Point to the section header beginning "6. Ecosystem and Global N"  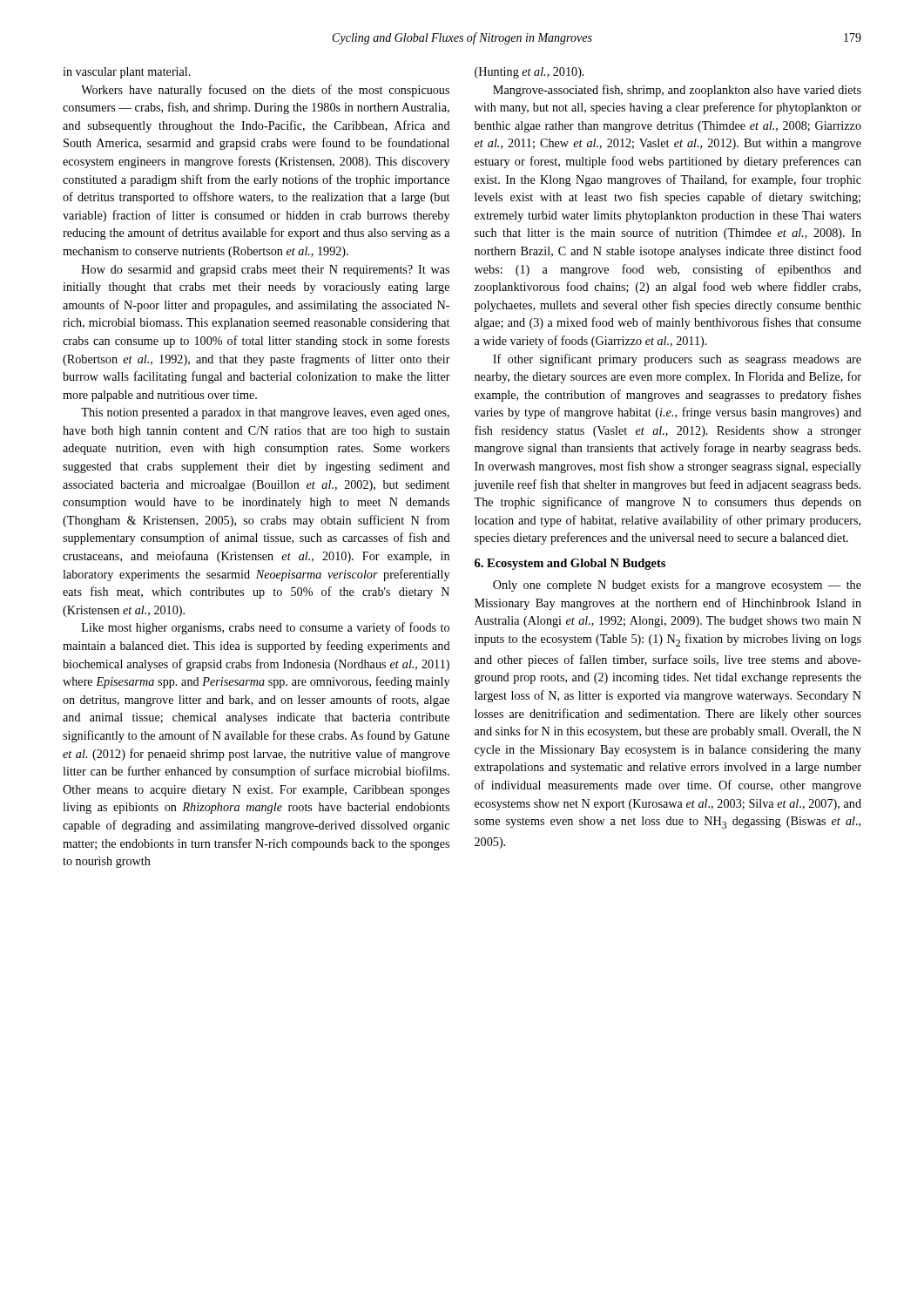[x=570, y=563]
